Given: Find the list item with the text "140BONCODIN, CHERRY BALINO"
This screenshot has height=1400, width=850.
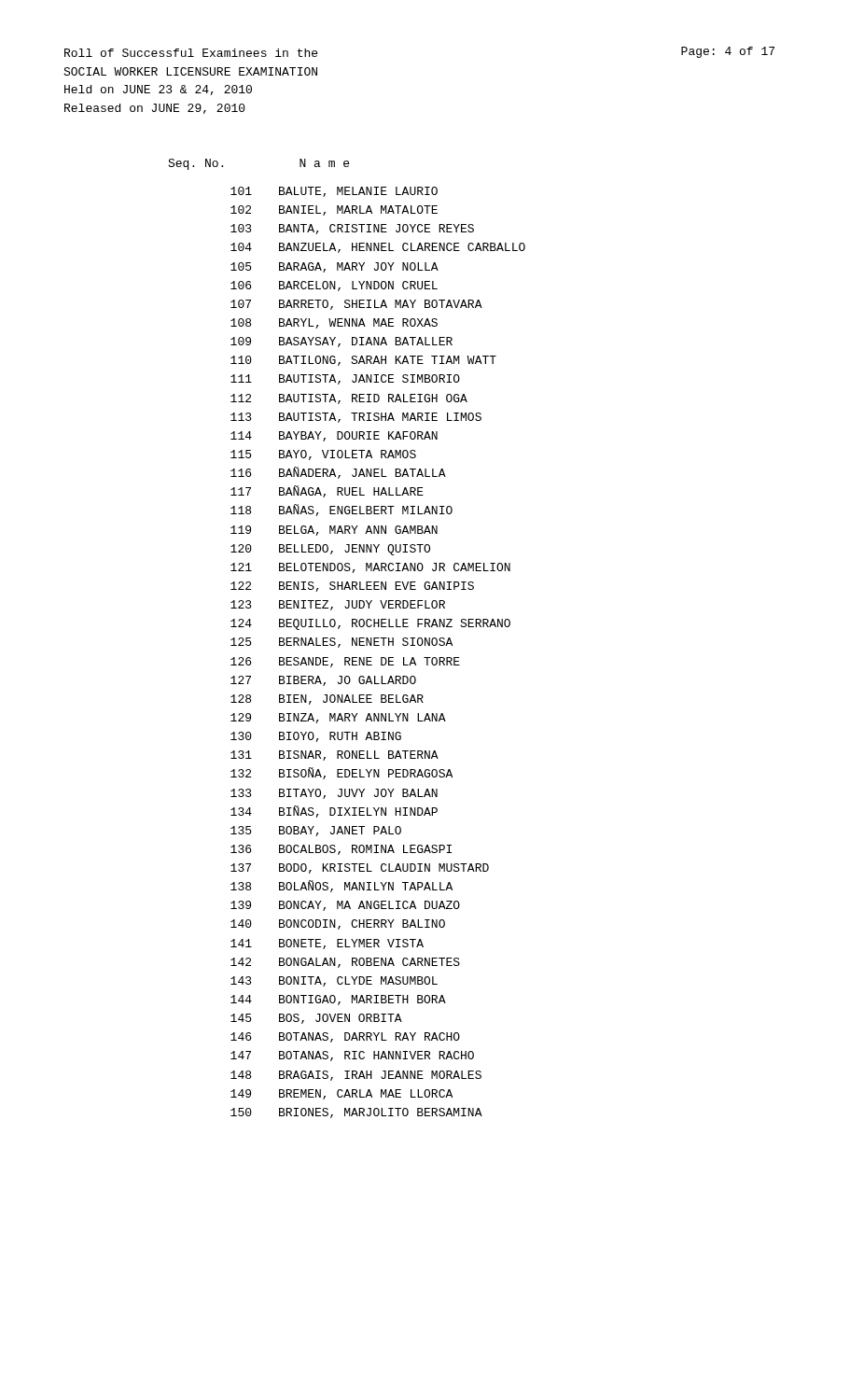Looking at the screenshot, I should pos(338,924).
